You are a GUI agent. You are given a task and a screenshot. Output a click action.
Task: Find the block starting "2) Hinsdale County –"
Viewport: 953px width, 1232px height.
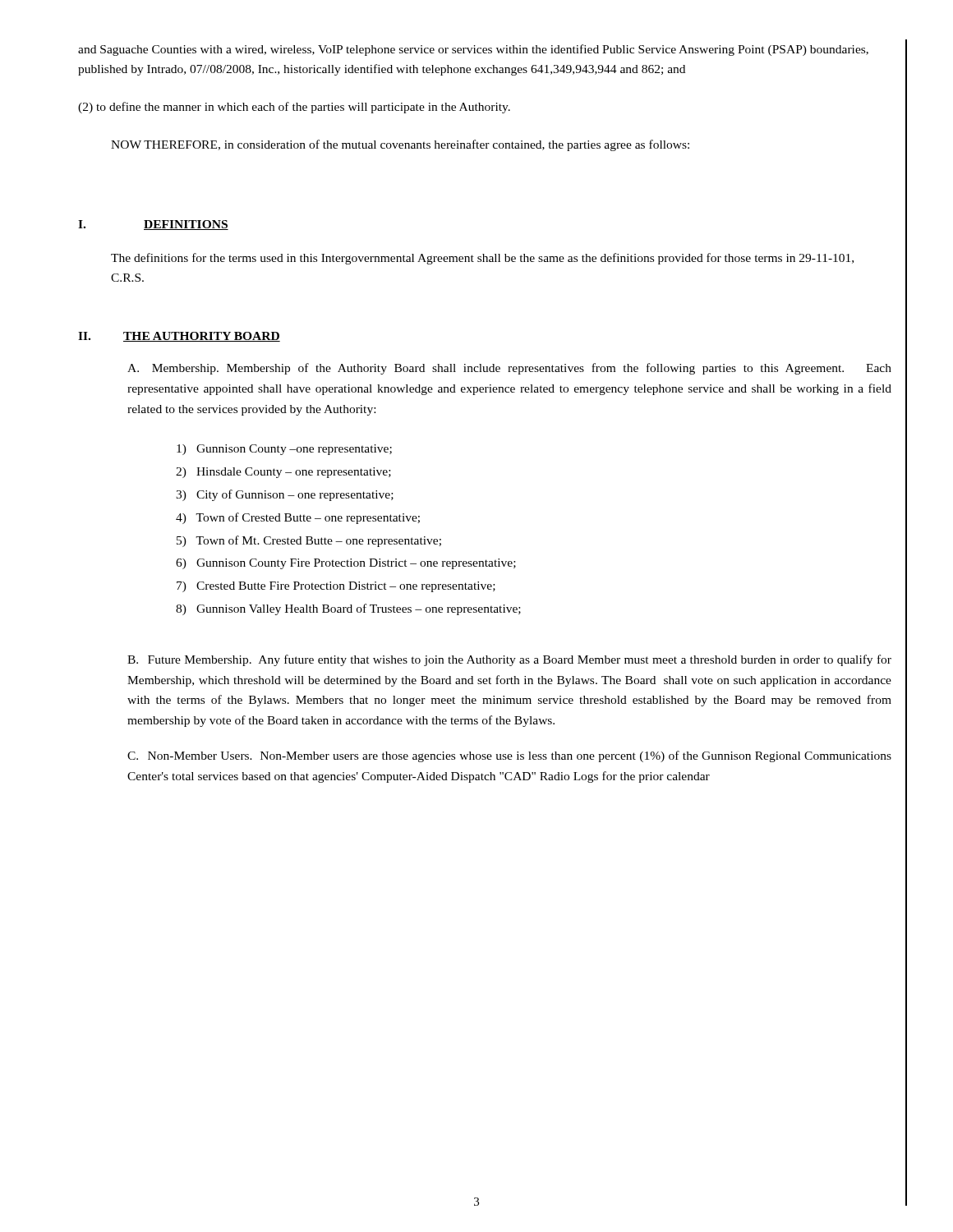[x=280, y=472]
